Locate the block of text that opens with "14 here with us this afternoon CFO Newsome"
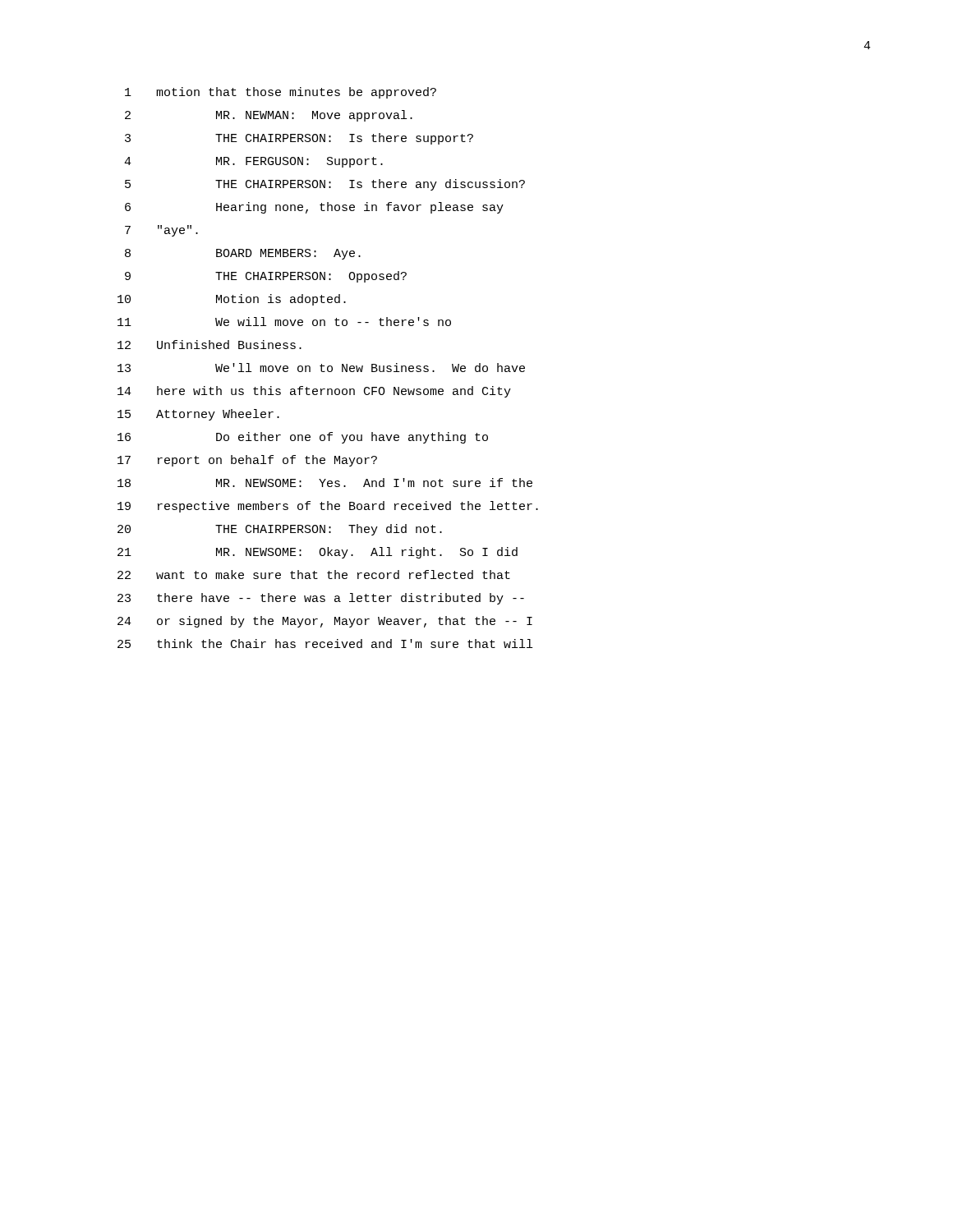The image size is (953, 1232). 297,393
